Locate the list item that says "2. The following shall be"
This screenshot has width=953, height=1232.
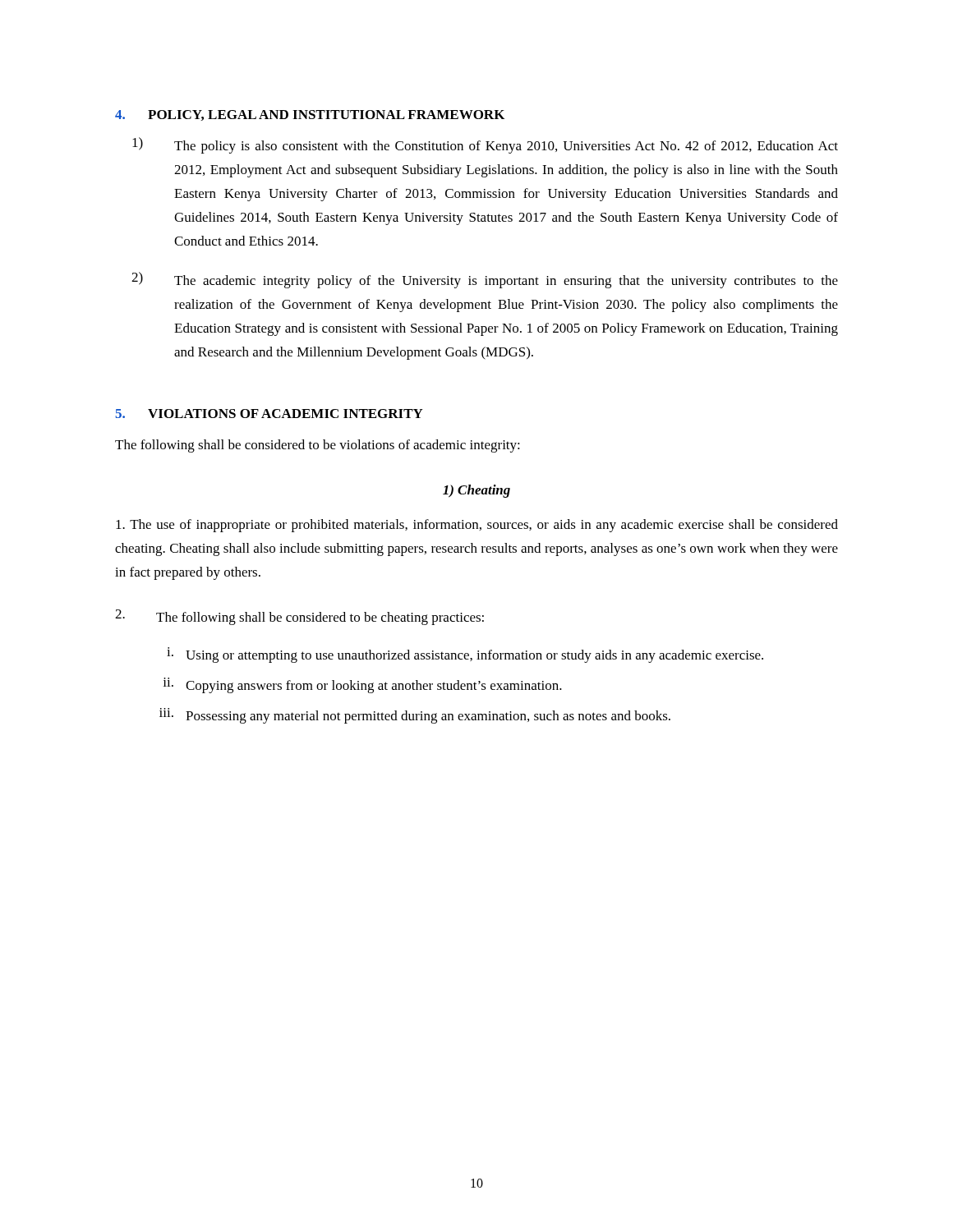pos(476,618)
